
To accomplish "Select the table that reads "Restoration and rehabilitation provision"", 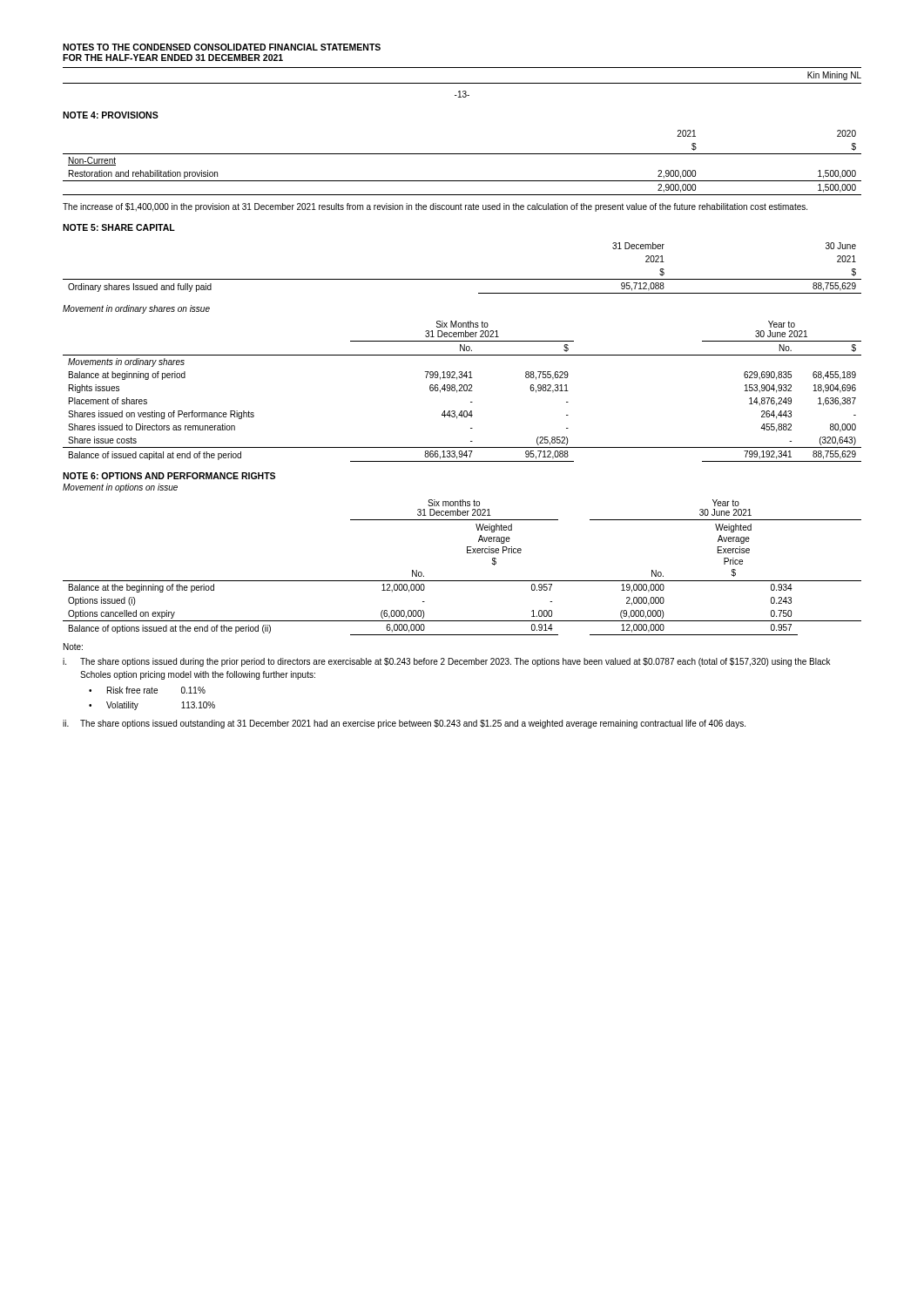I will click(462, 161).
